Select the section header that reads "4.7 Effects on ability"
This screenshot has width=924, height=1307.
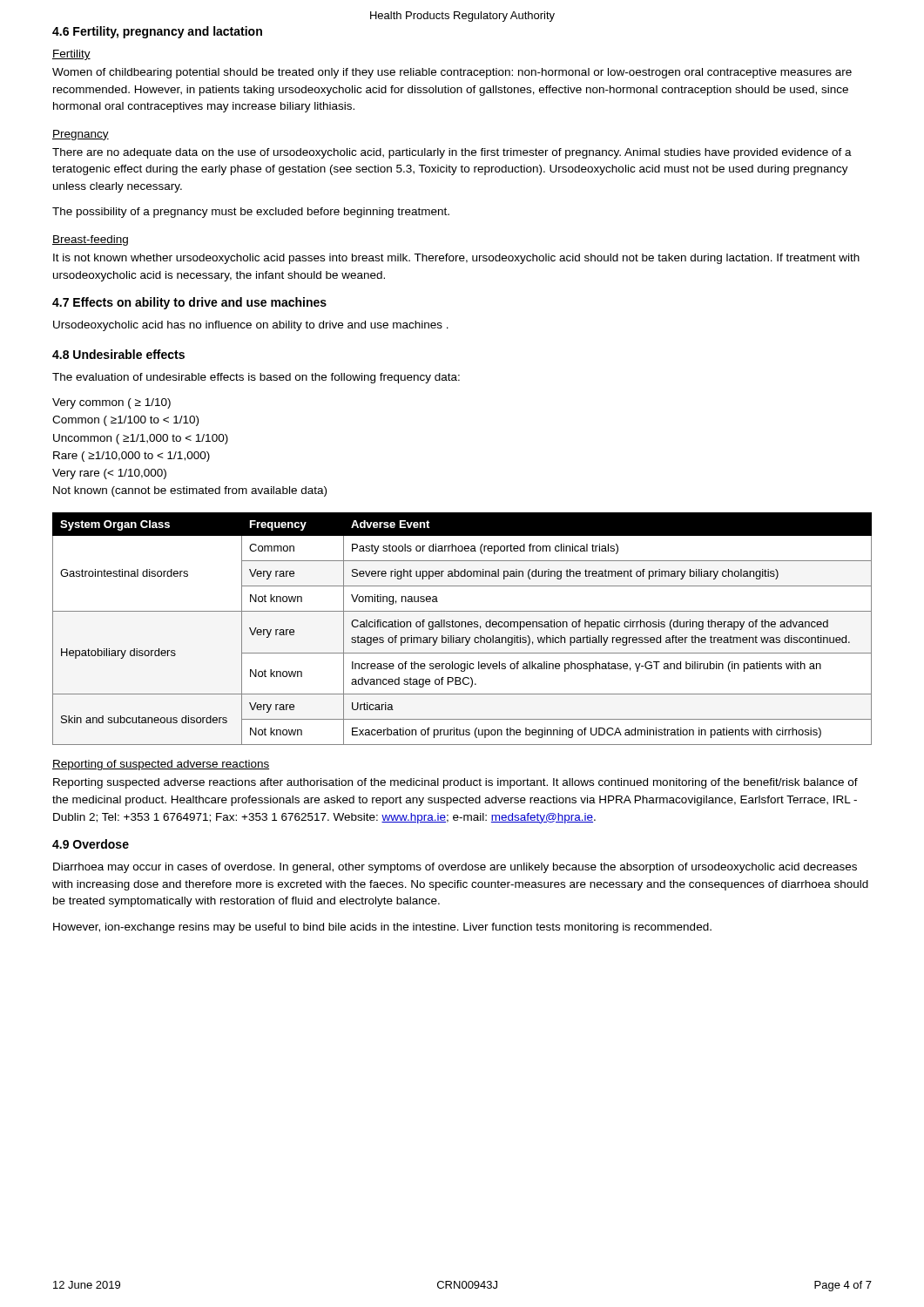[x=189, y=303]
